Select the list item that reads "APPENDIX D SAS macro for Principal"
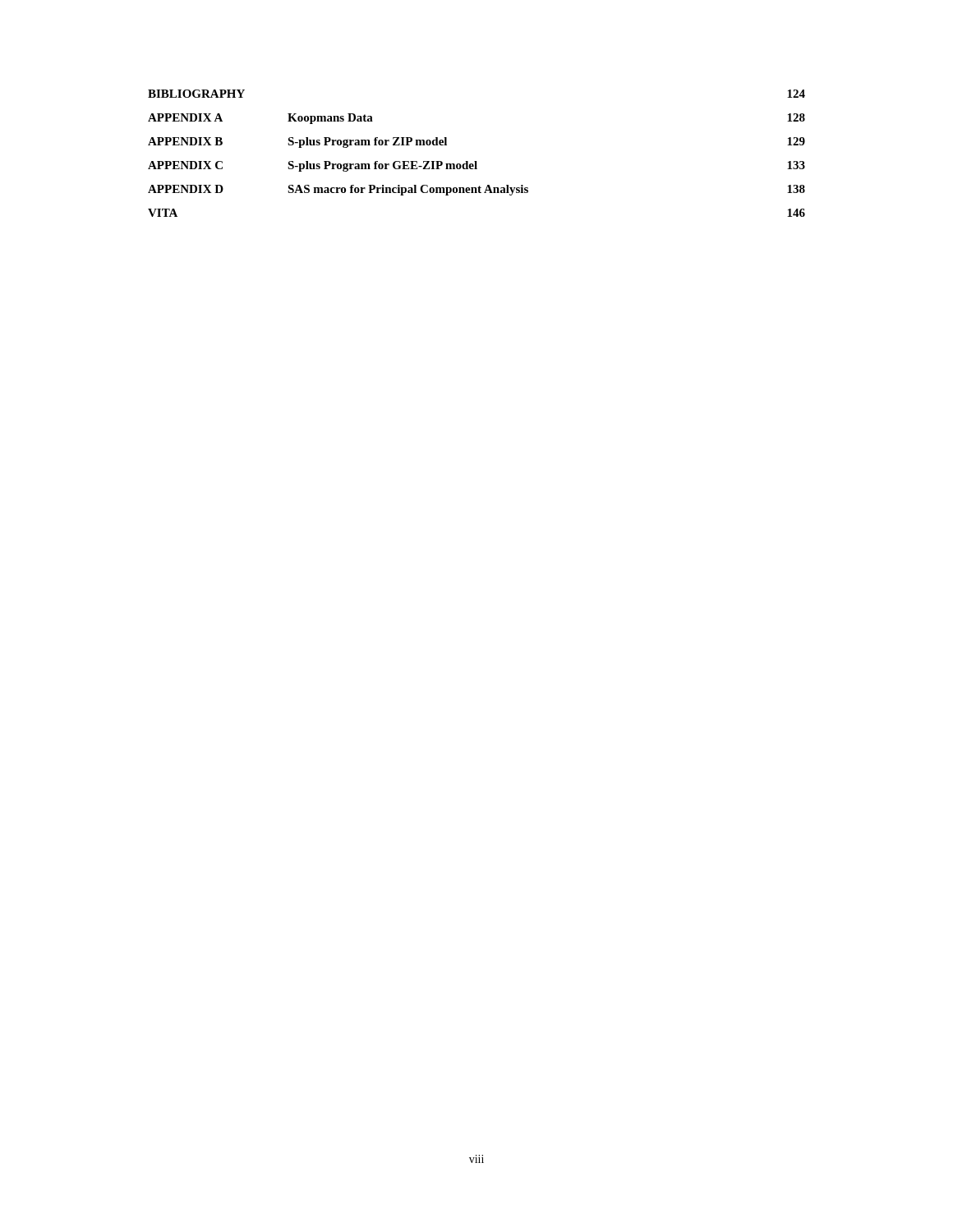This screenshot has width=953, height=1232. [x=476, y=189]
